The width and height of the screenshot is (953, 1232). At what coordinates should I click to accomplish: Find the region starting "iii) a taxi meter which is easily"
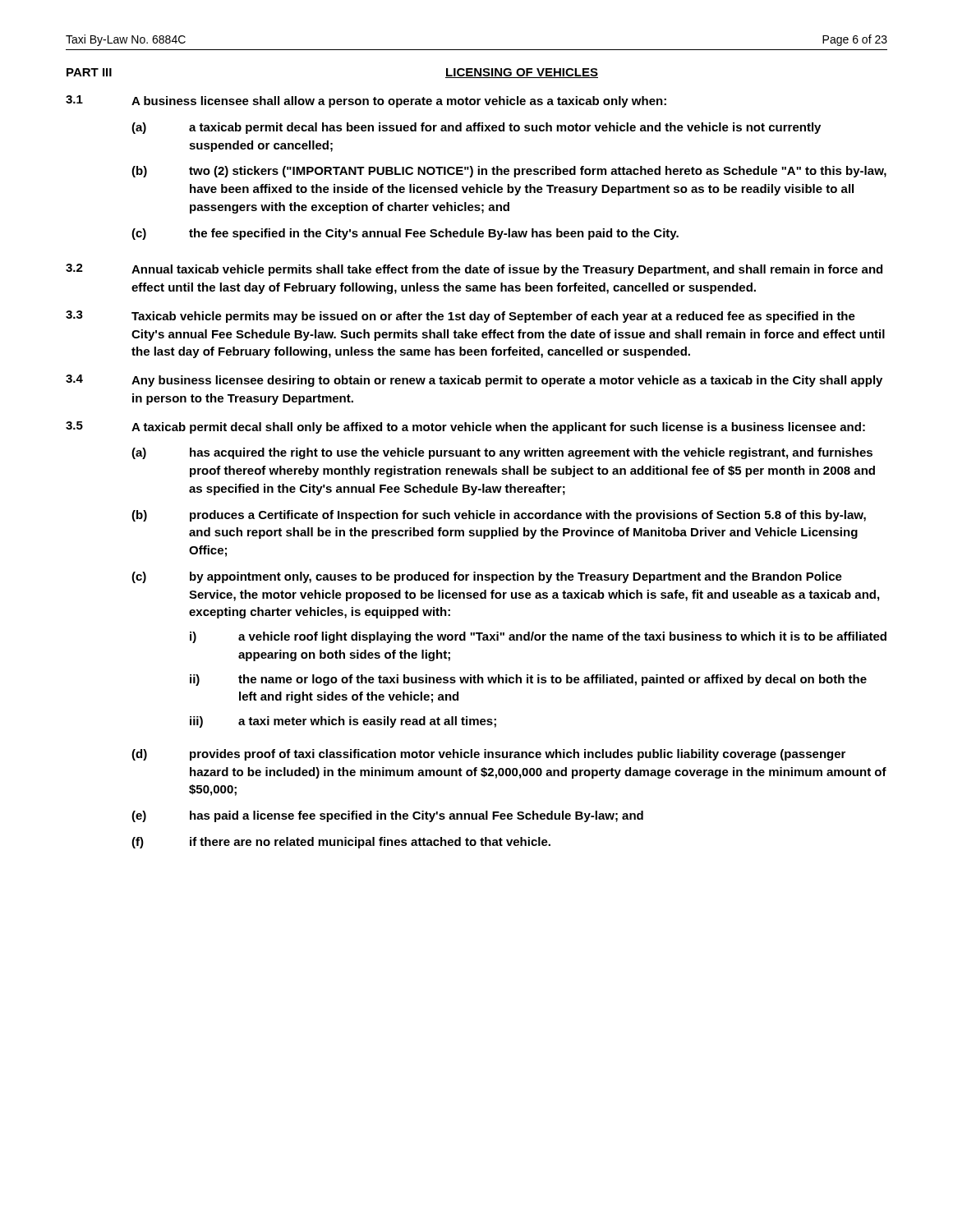(343, 722)
